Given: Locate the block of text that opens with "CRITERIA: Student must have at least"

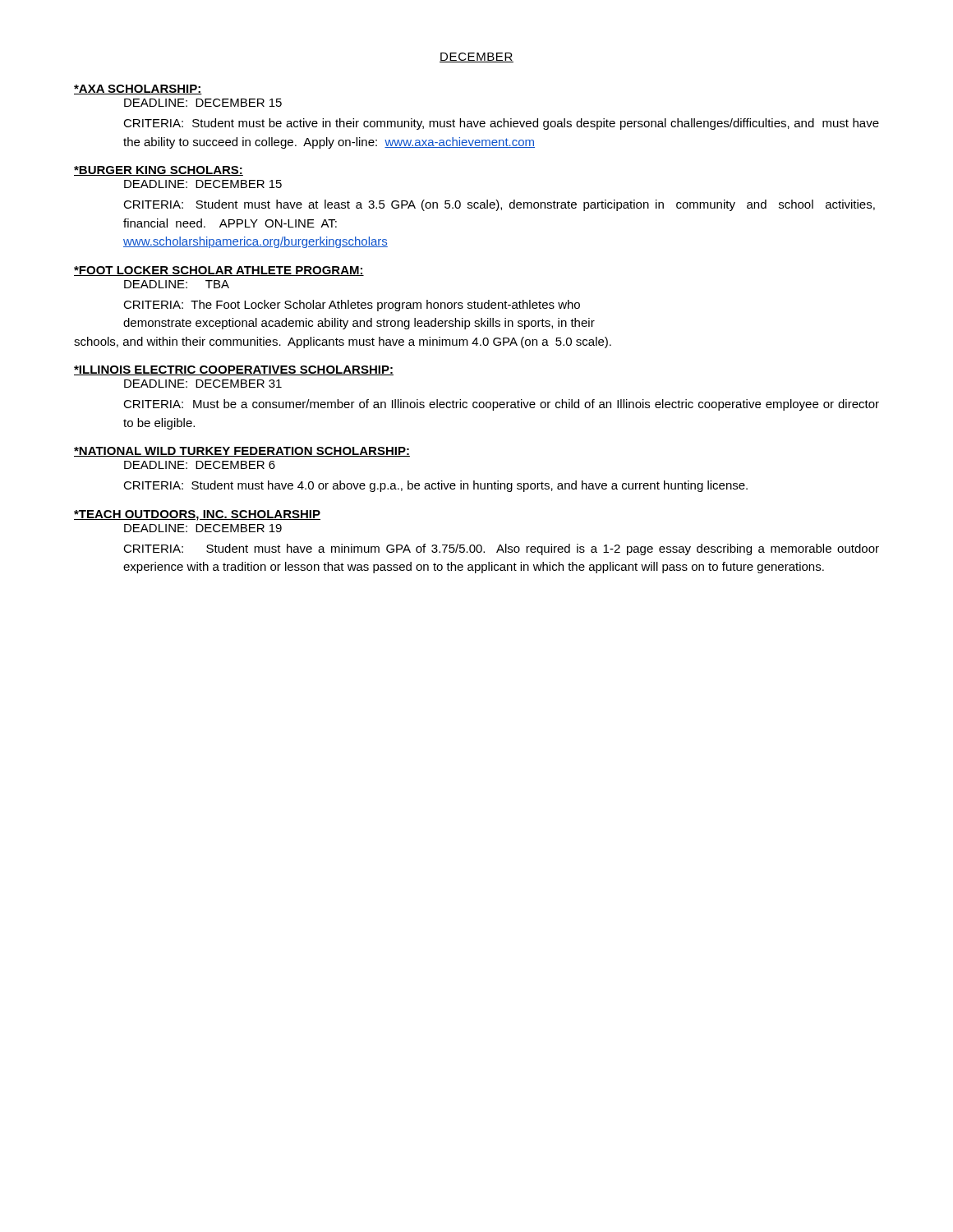Looking at the screenshot, I should click(x=499, y=205).
